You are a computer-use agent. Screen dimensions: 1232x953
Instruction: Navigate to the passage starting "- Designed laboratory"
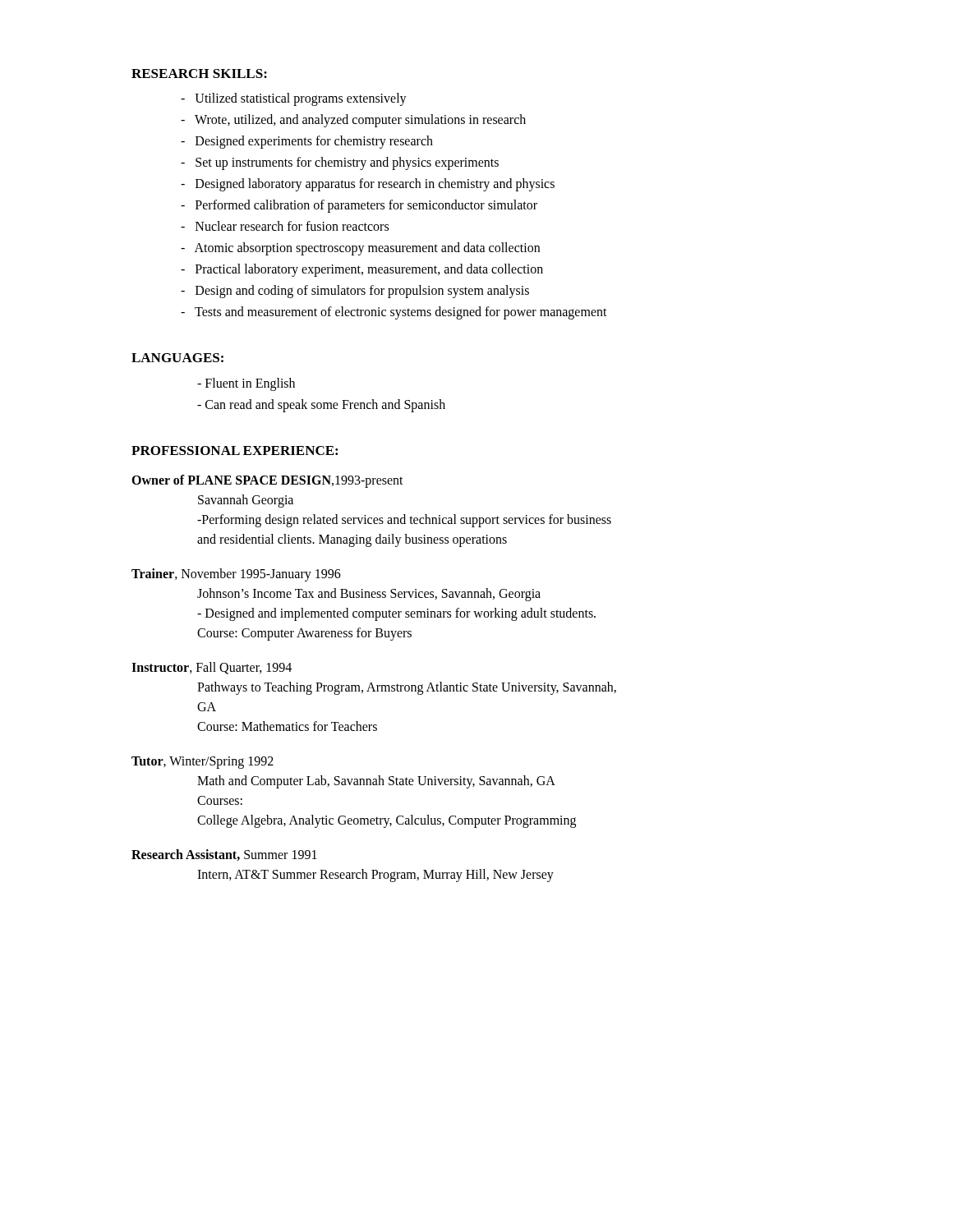[x=368, y=184]
